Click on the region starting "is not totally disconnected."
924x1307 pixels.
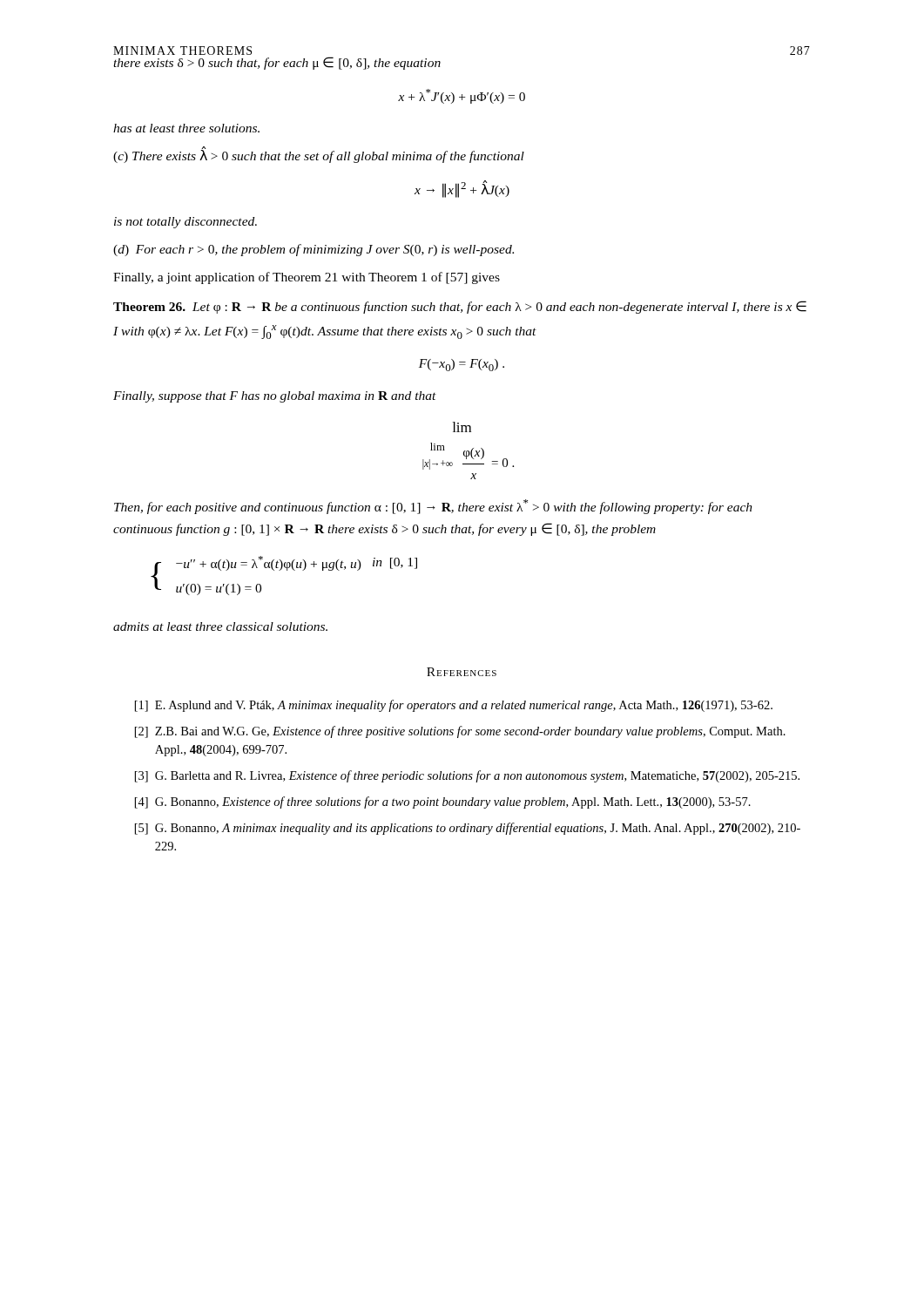[x=186, y=221]
